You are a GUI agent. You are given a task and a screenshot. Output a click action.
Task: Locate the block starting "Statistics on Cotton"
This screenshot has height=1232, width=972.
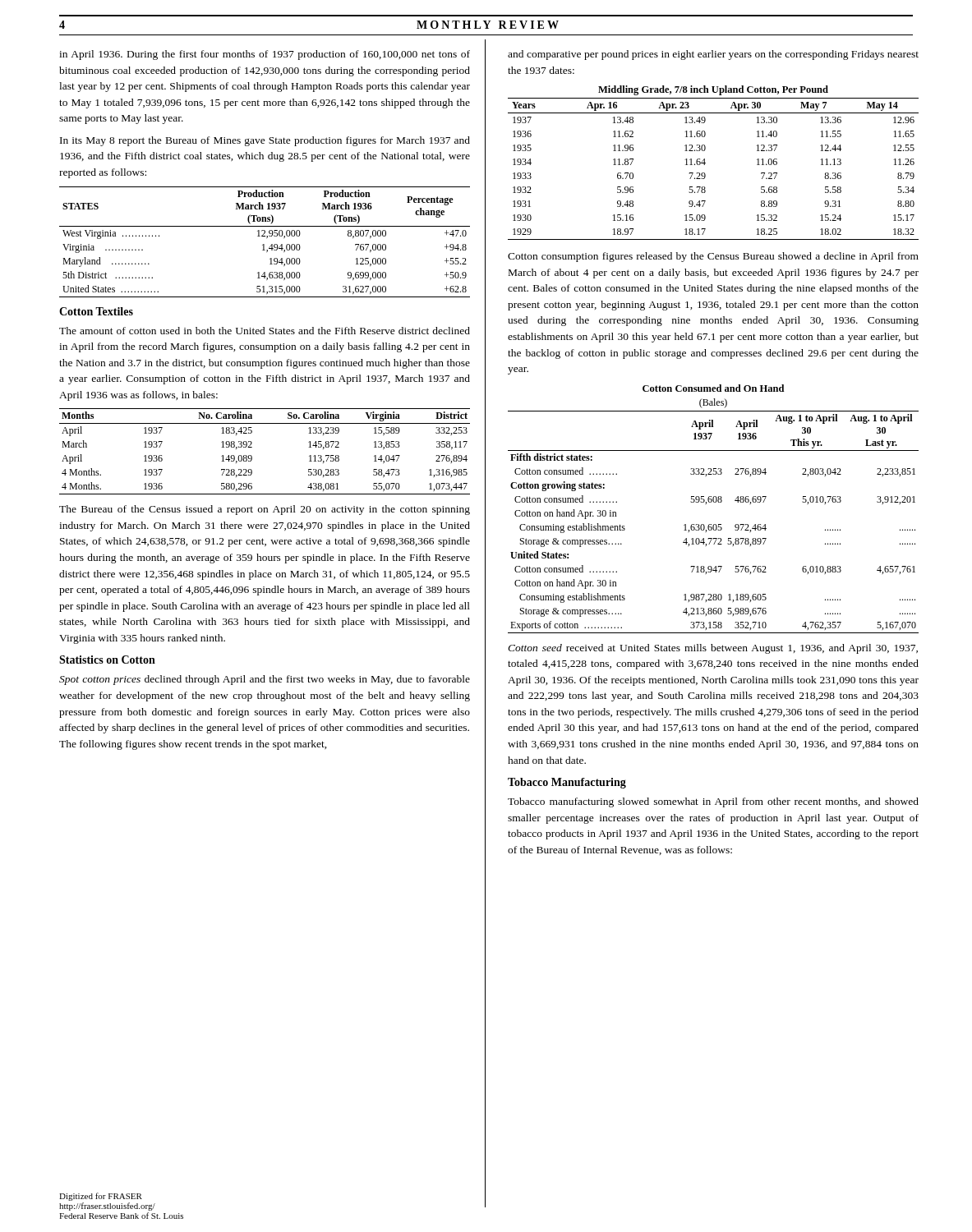(x=107, y=660)
